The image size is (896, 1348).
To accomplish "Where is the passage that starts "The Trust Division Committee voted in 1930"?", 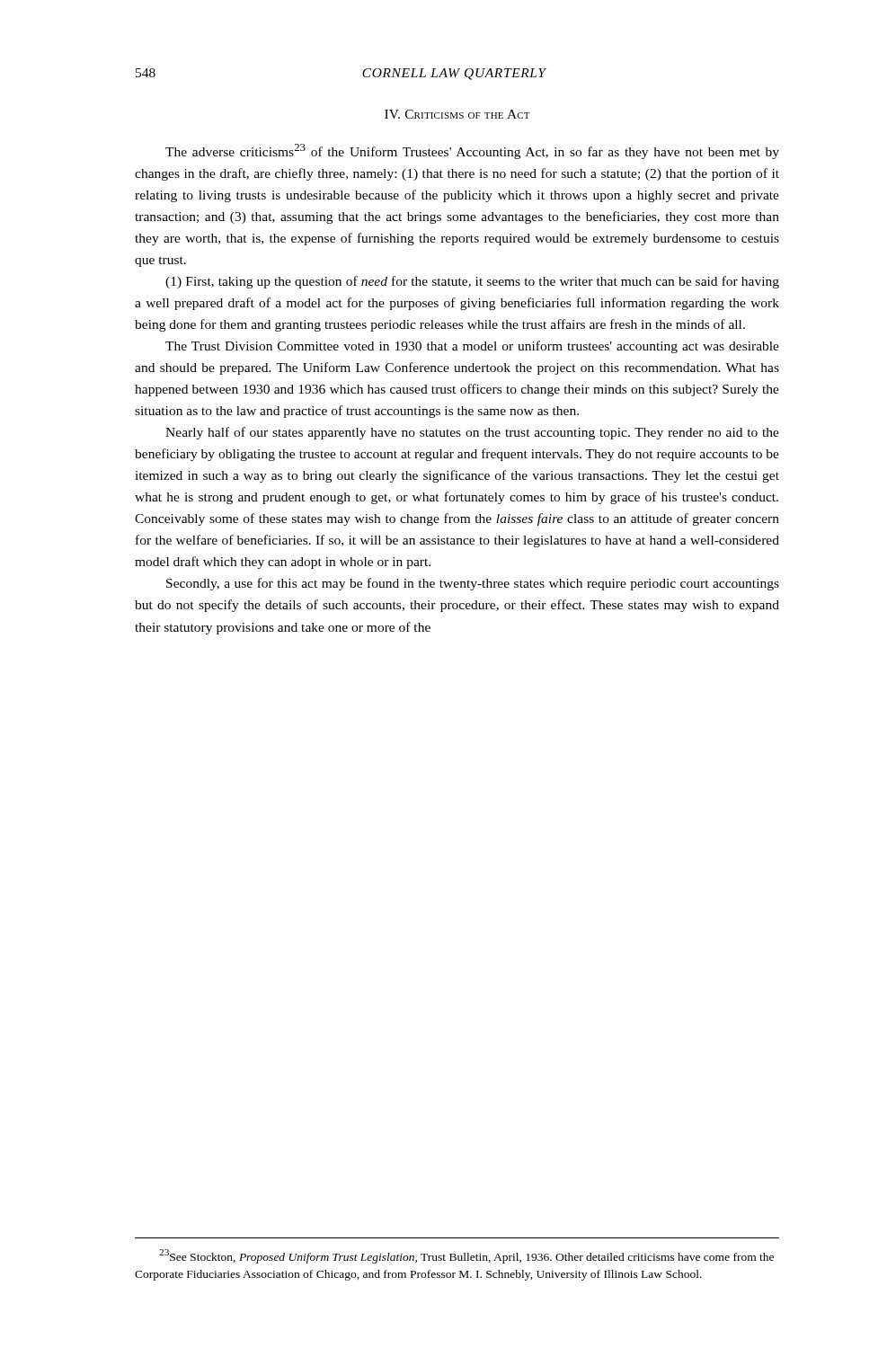I will point(457,378).
